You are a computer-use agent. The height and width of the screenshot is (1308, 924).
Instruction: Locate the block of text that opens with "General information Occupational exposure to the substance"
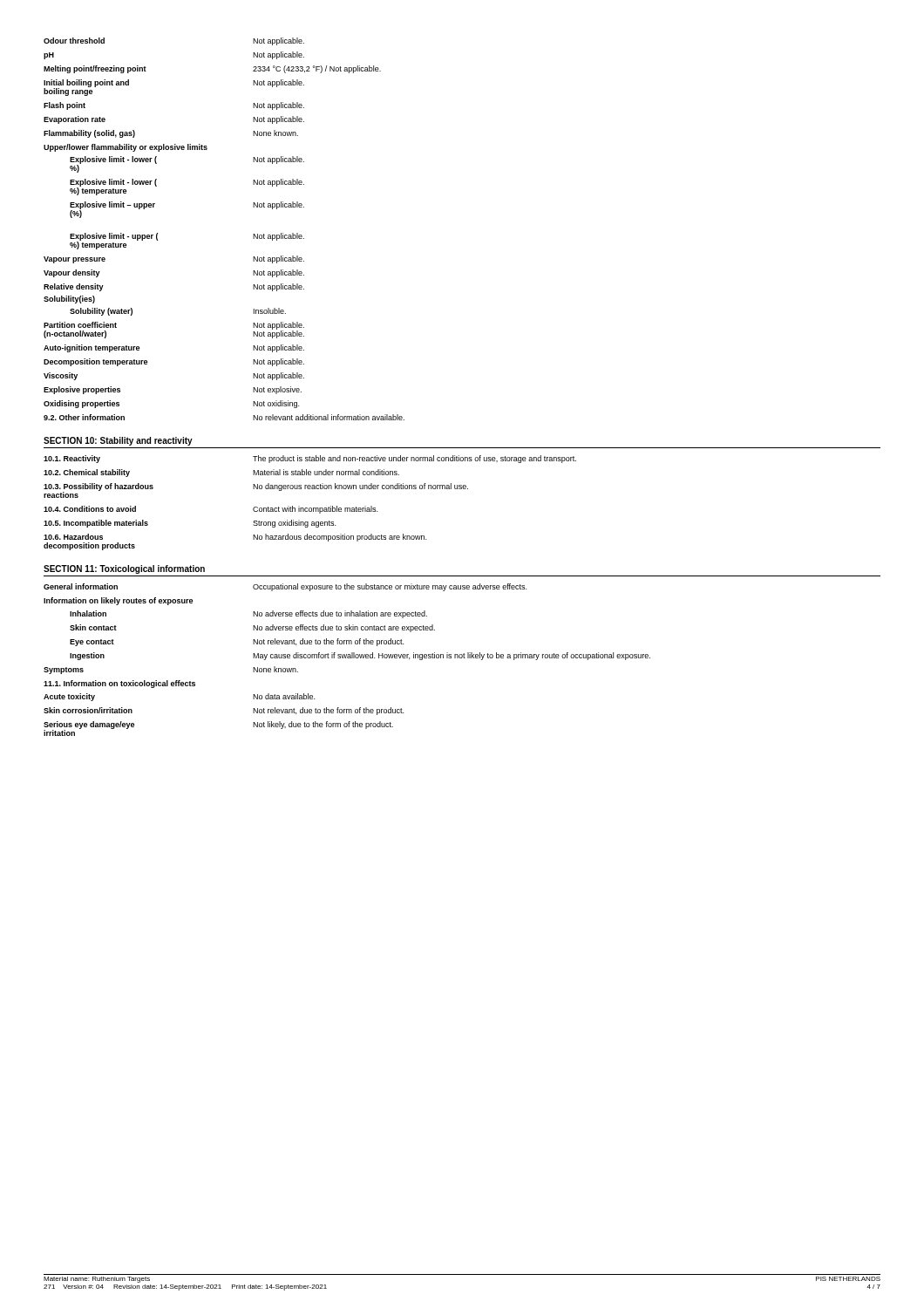pyautogui.click(x=462, y=587)
